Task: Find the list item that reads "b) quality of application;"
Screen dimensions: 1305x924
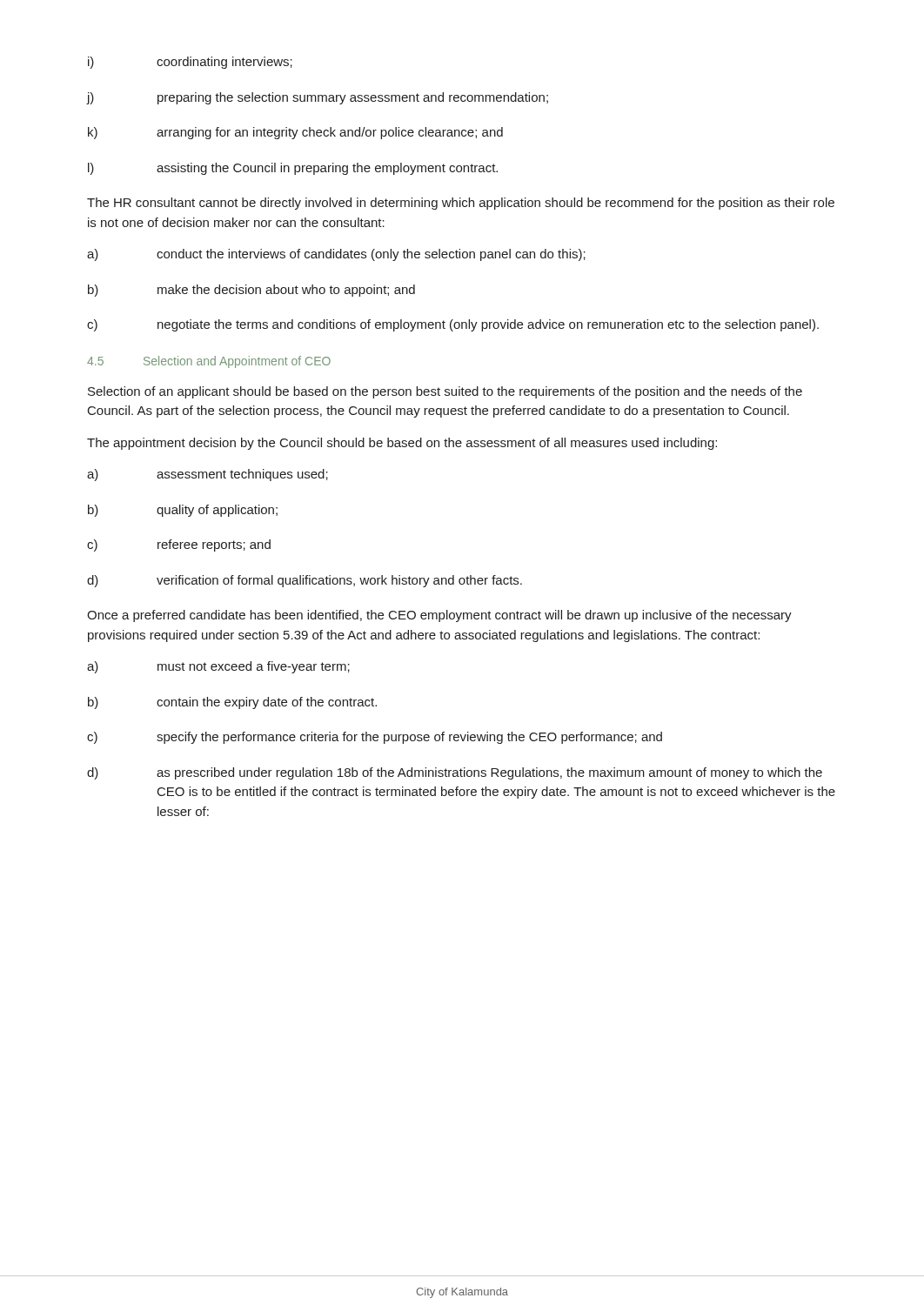Action: click(183, 511)
